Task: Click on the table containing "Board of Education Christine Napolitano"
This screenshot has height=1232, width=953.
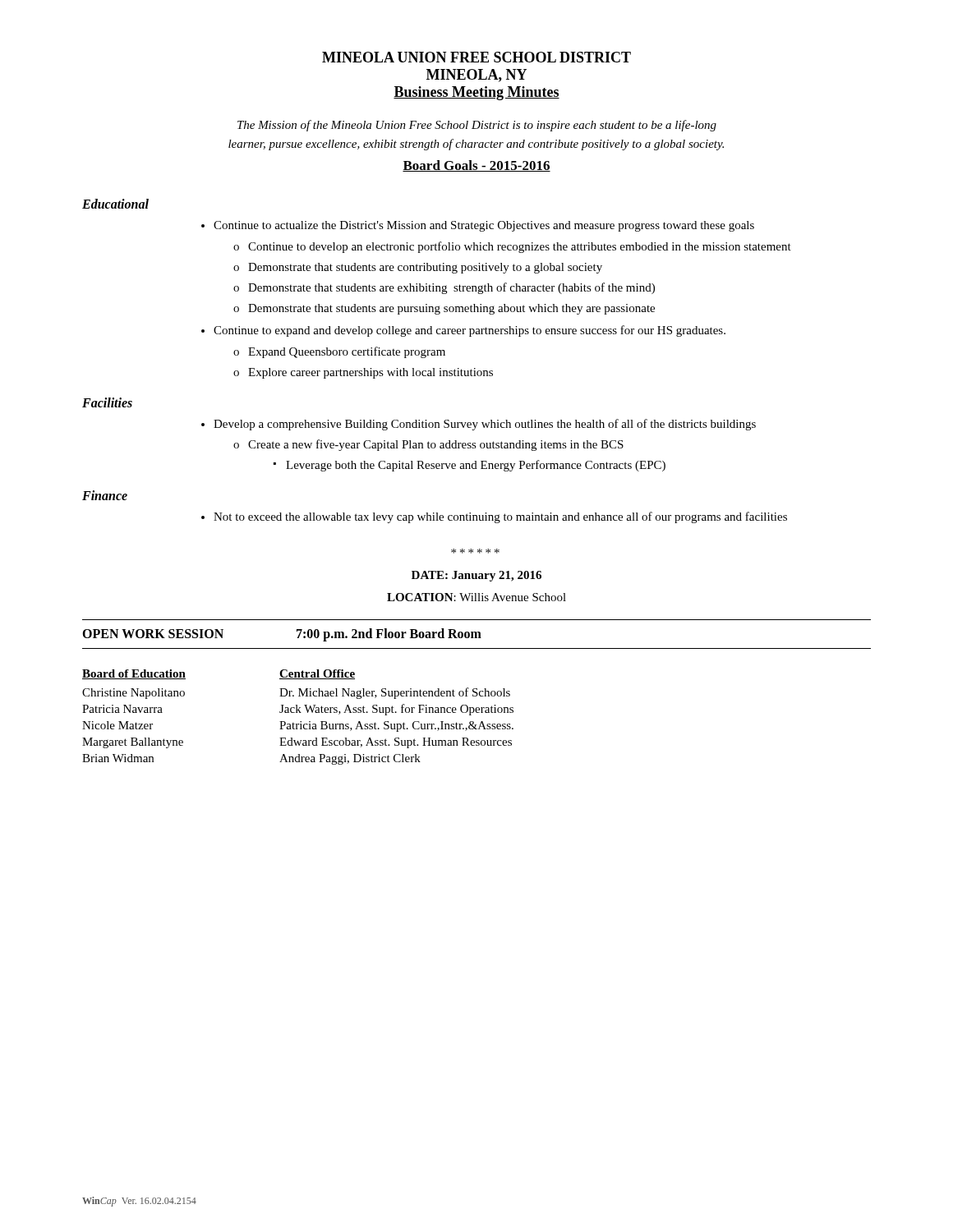Action: 476,717
